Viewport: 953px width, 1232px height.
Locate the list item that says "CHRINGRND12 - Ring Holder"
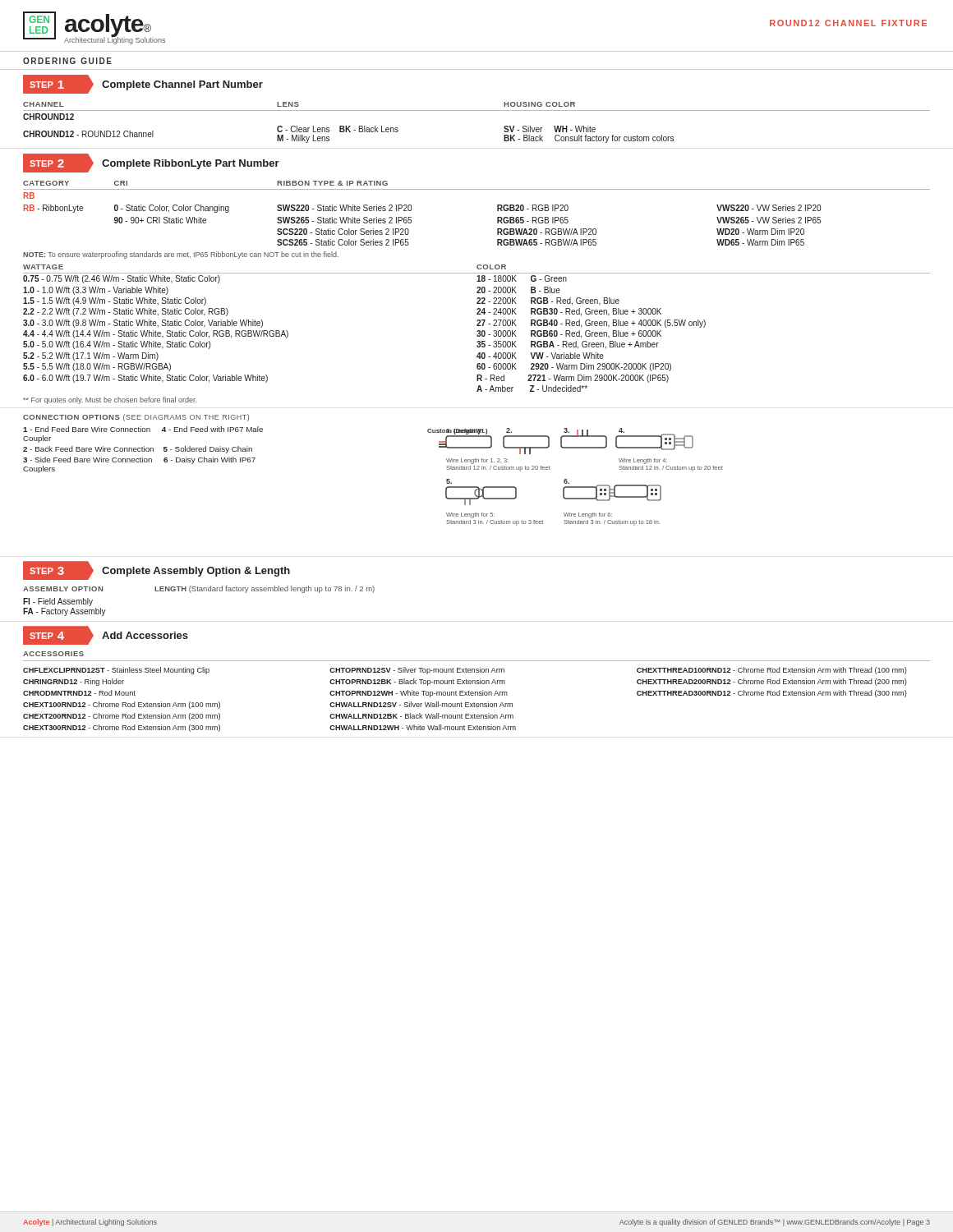coord(74,682)
